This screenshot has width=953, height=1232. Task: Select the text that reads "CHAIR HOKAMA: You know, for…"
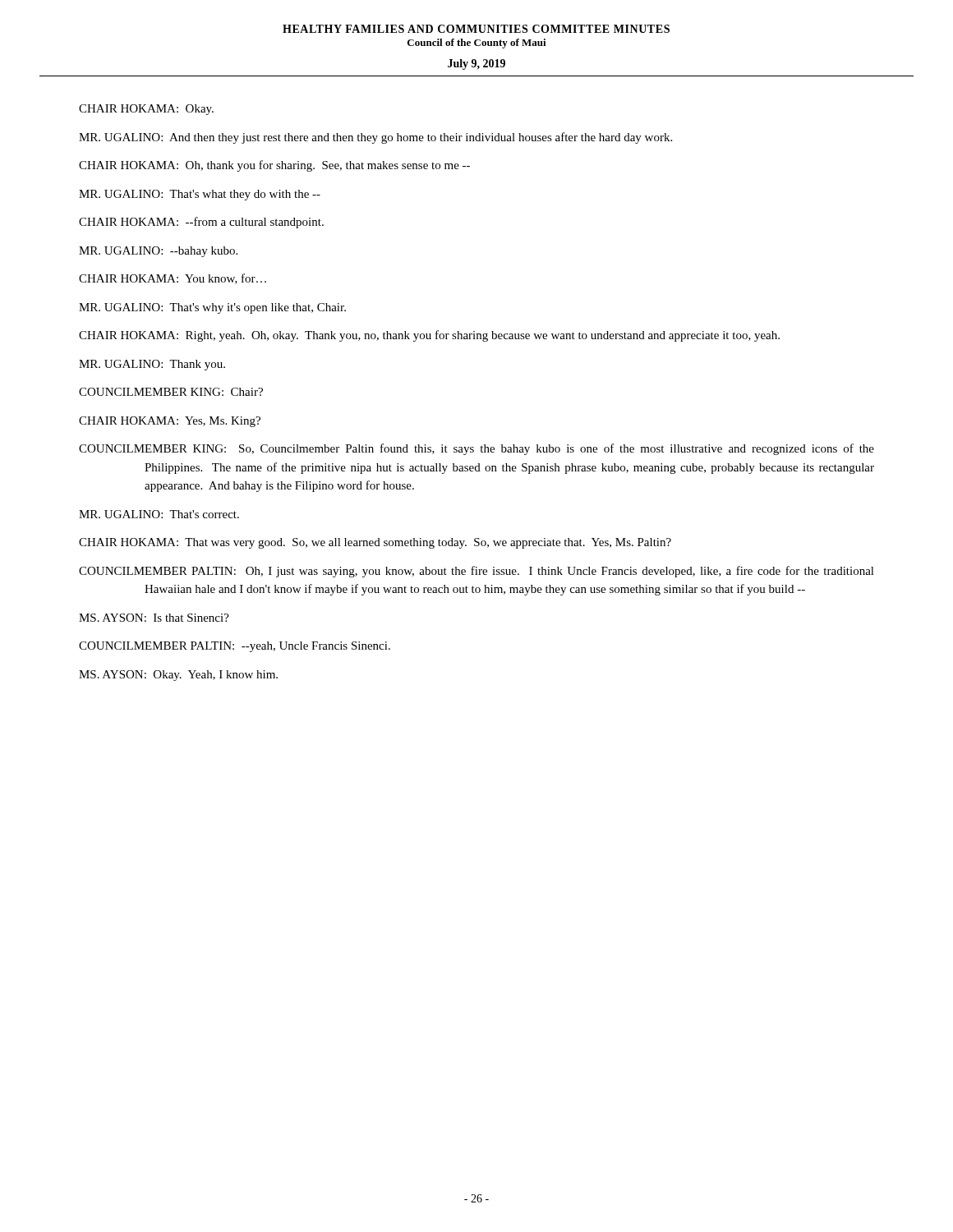[x=173, y=278]
